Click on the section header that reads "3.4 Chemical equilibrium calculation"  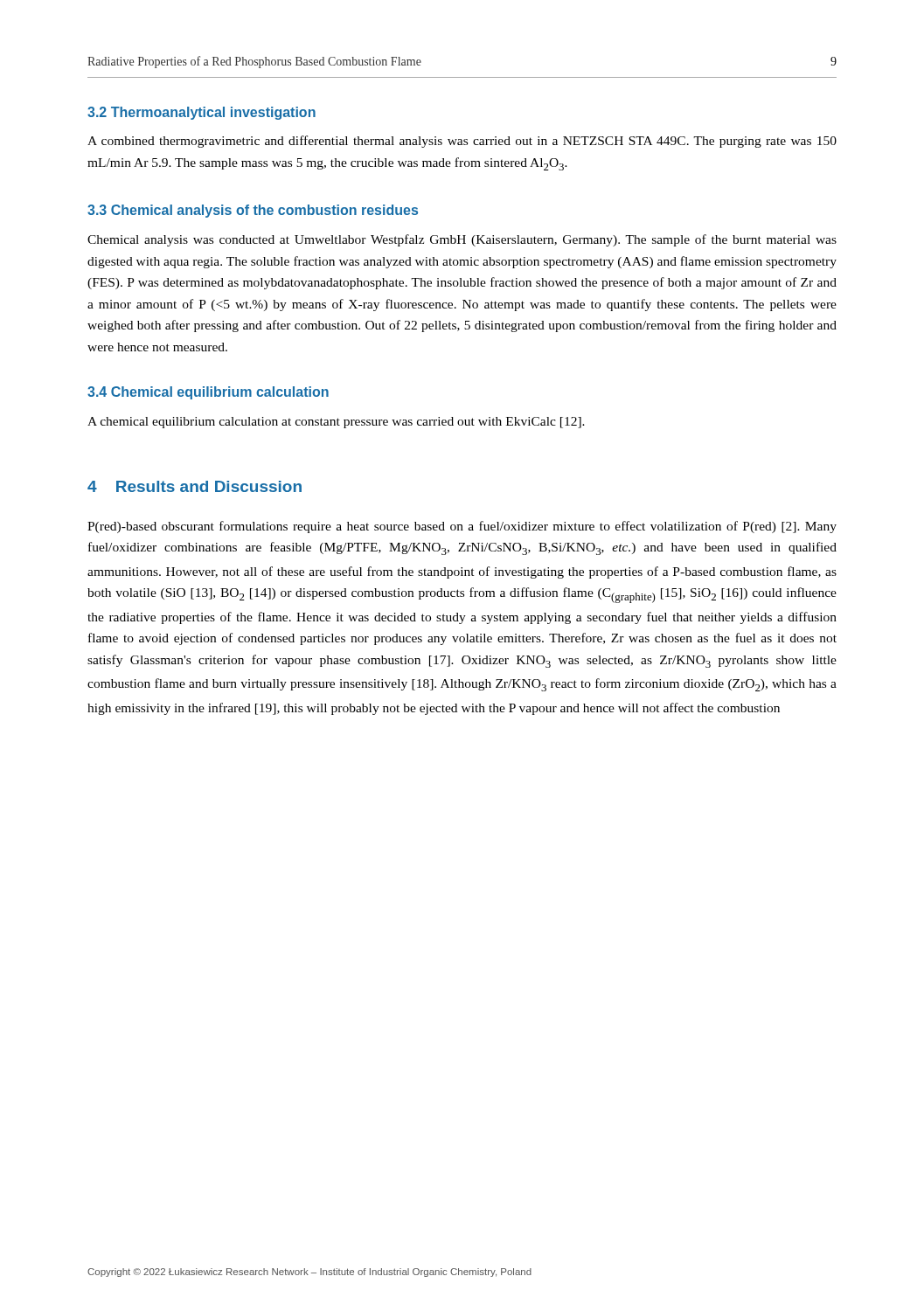click(208, 392)
